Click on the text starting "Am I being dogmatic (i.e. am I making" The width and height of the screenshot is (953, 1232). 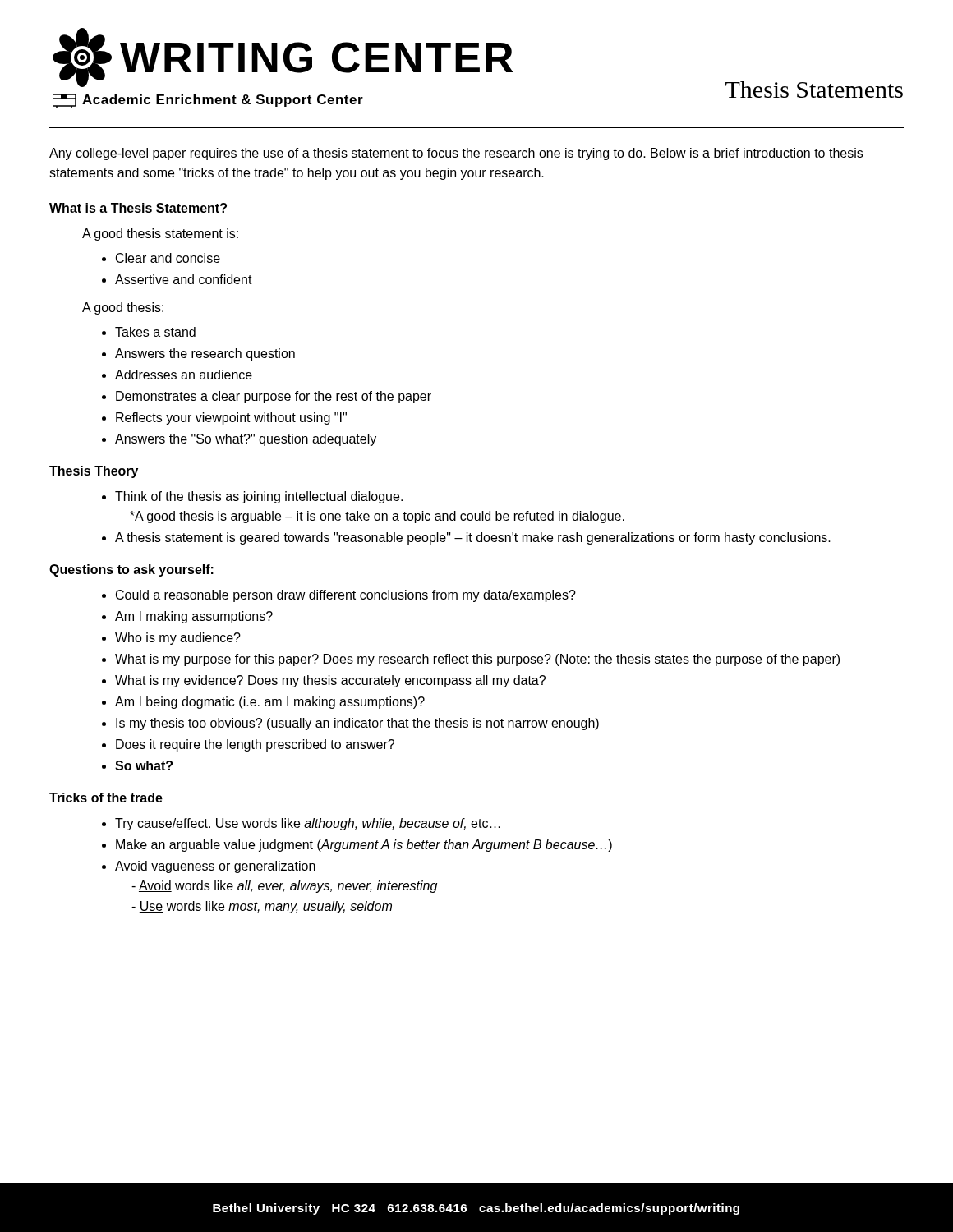270,702
